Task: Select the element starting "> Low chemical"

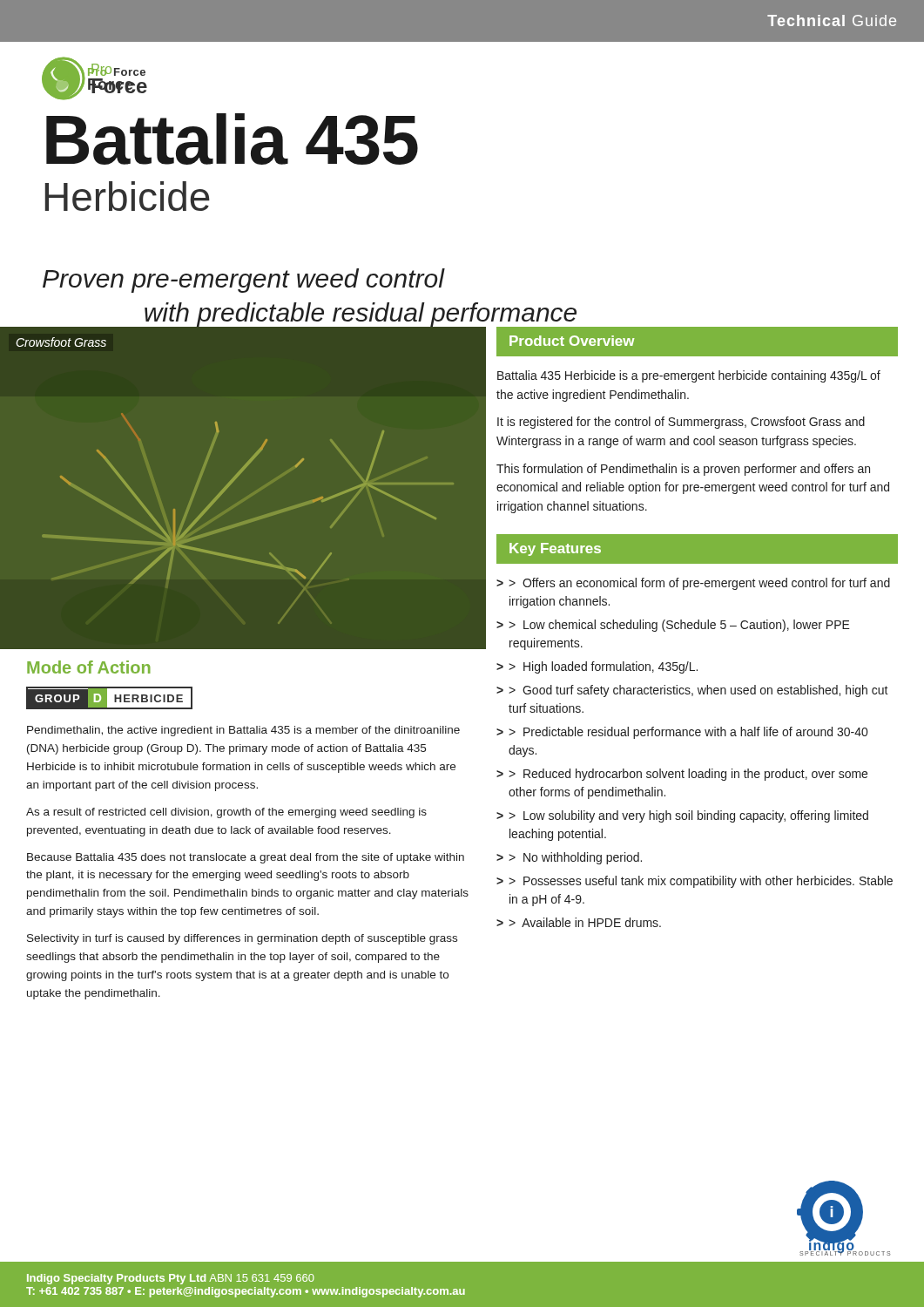Action: pyautogui.click(x=679, y=634)
